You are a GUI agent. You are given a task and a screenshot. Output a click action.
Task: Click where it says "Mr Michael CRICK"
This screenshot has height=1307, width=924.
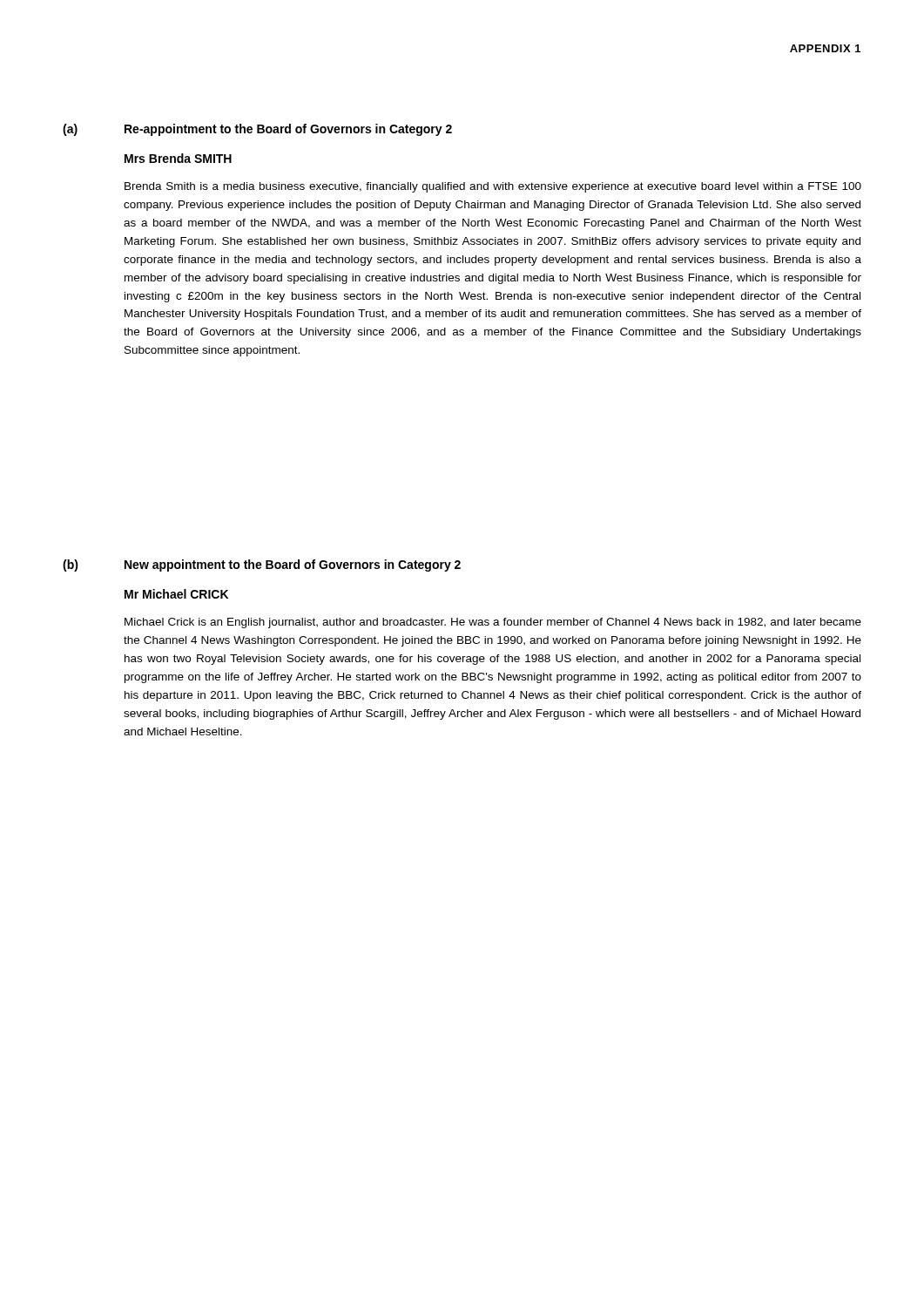[176, 594]
